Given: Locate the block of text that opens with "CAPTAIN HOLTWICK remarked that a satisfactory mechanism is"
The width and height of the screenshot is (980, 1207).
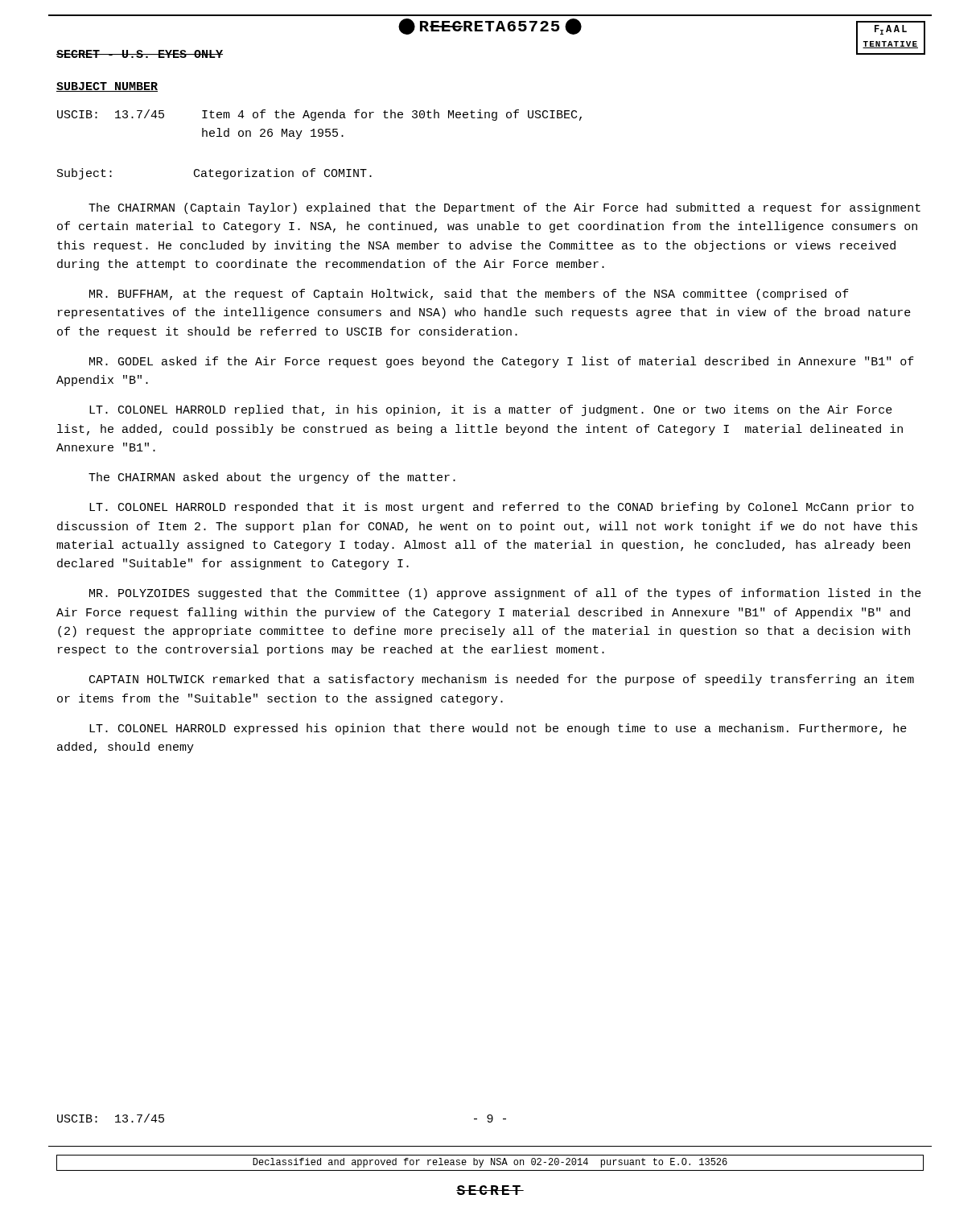Looking at the screenshot, I should tap(485, 690).
